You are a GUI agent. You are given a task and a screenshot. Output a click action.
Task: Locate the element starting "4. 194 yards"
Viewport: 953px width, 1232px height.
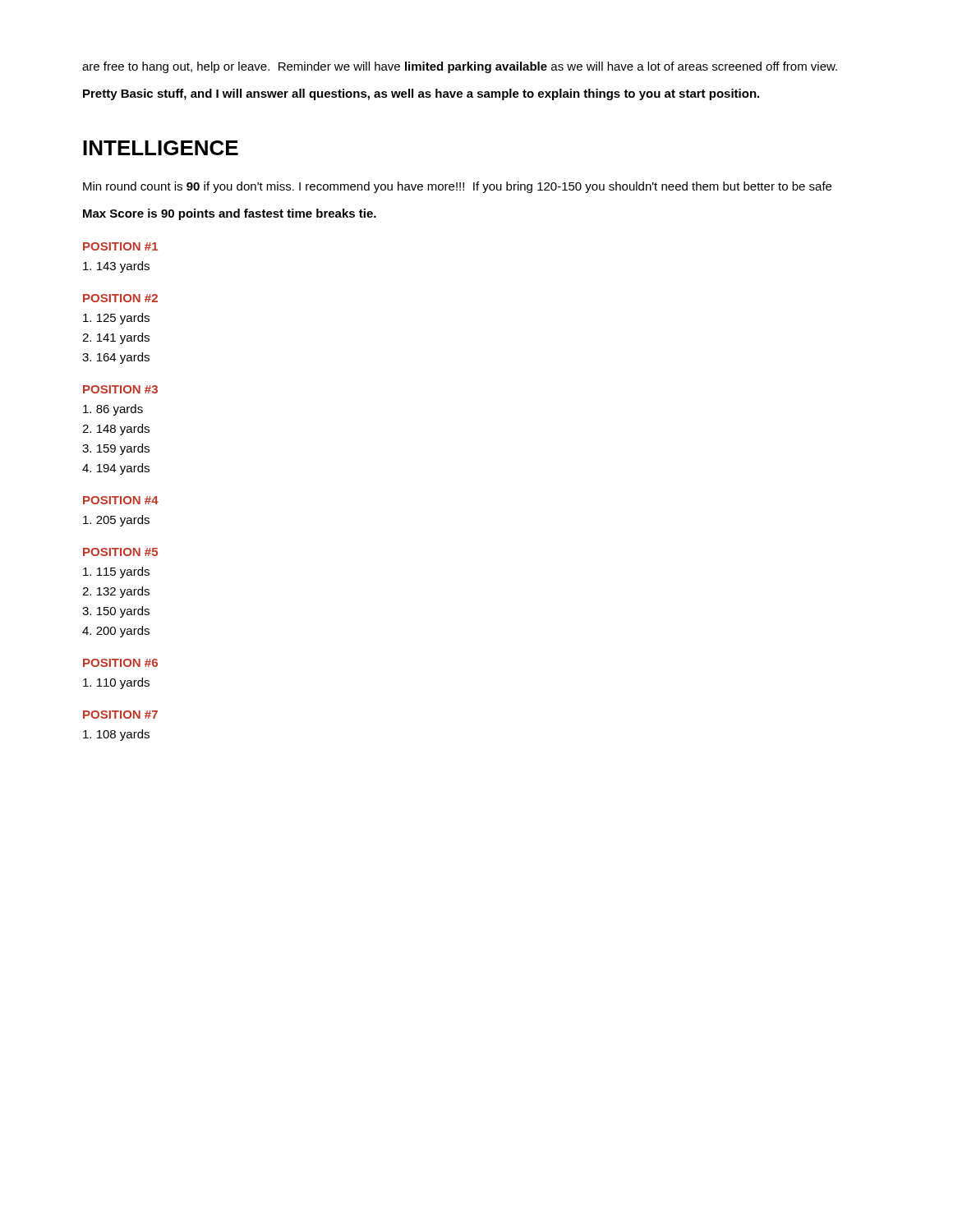pos(116,468)
